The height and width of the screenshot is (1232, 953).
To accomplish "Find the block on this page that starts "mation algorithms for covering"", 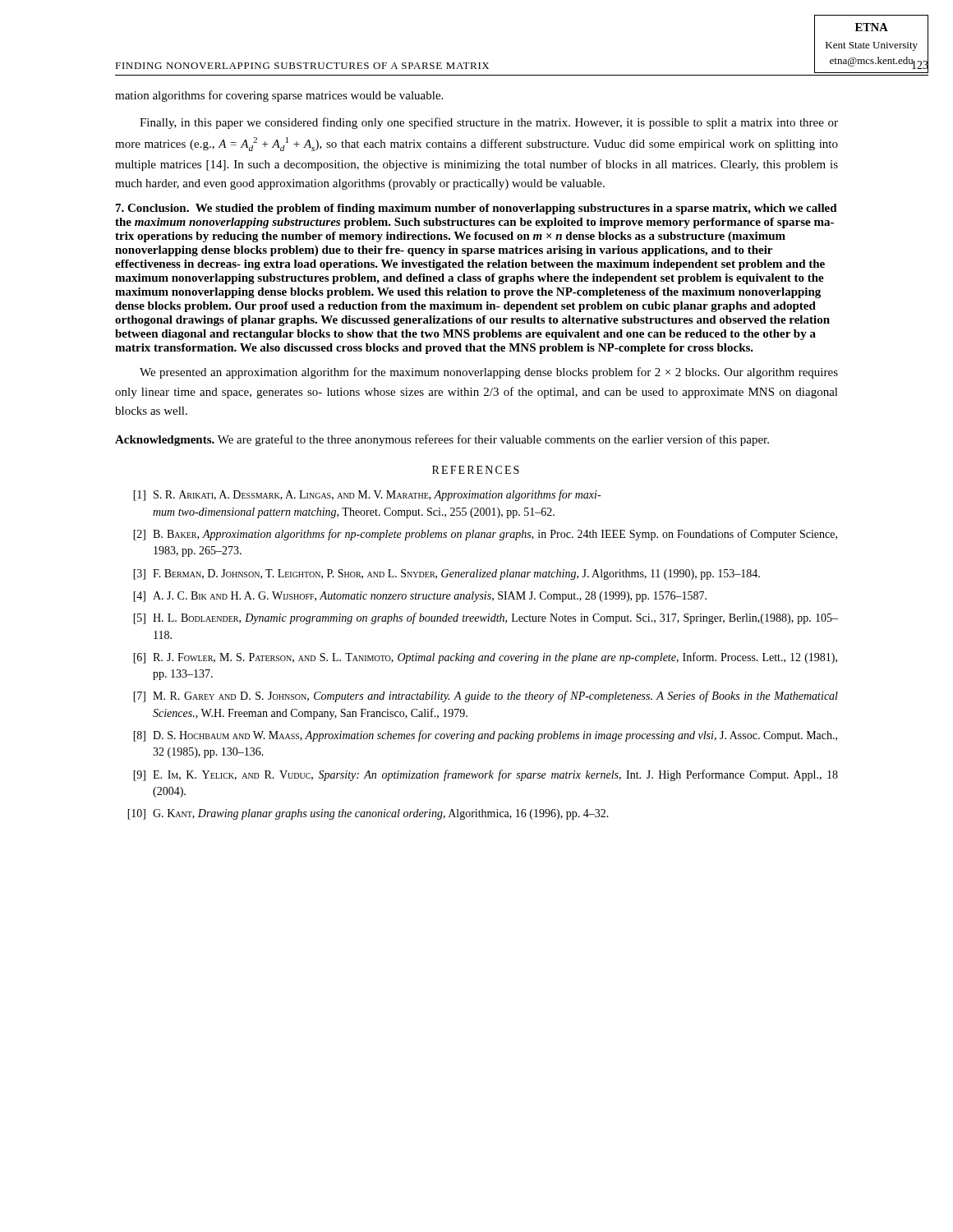I will click(279, 95).
